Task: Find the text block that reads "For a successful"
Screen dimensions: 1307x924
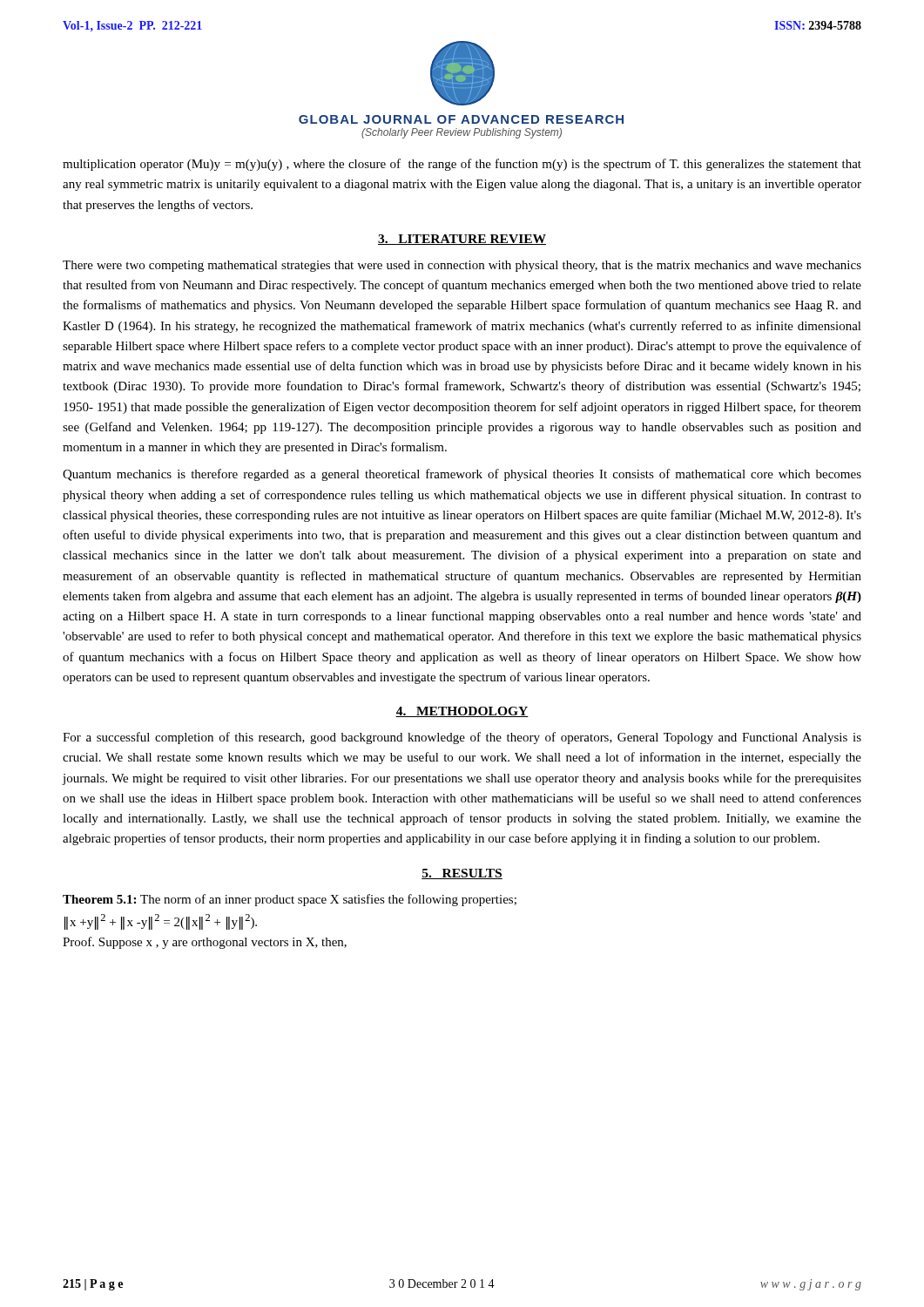Action: point(462,788)
